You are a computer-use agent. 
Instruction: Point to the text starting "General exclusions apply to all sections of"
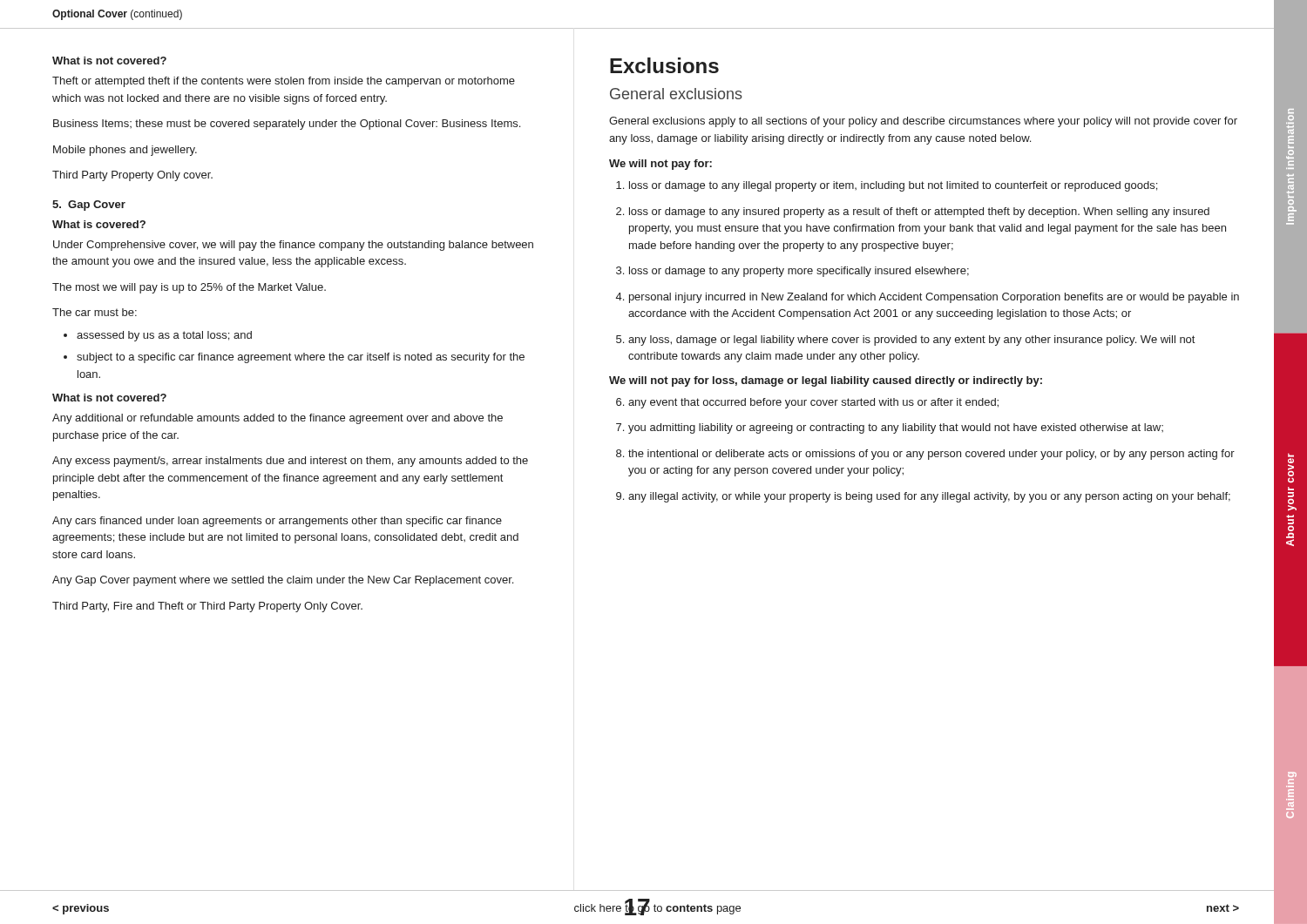tap(923, 129)
